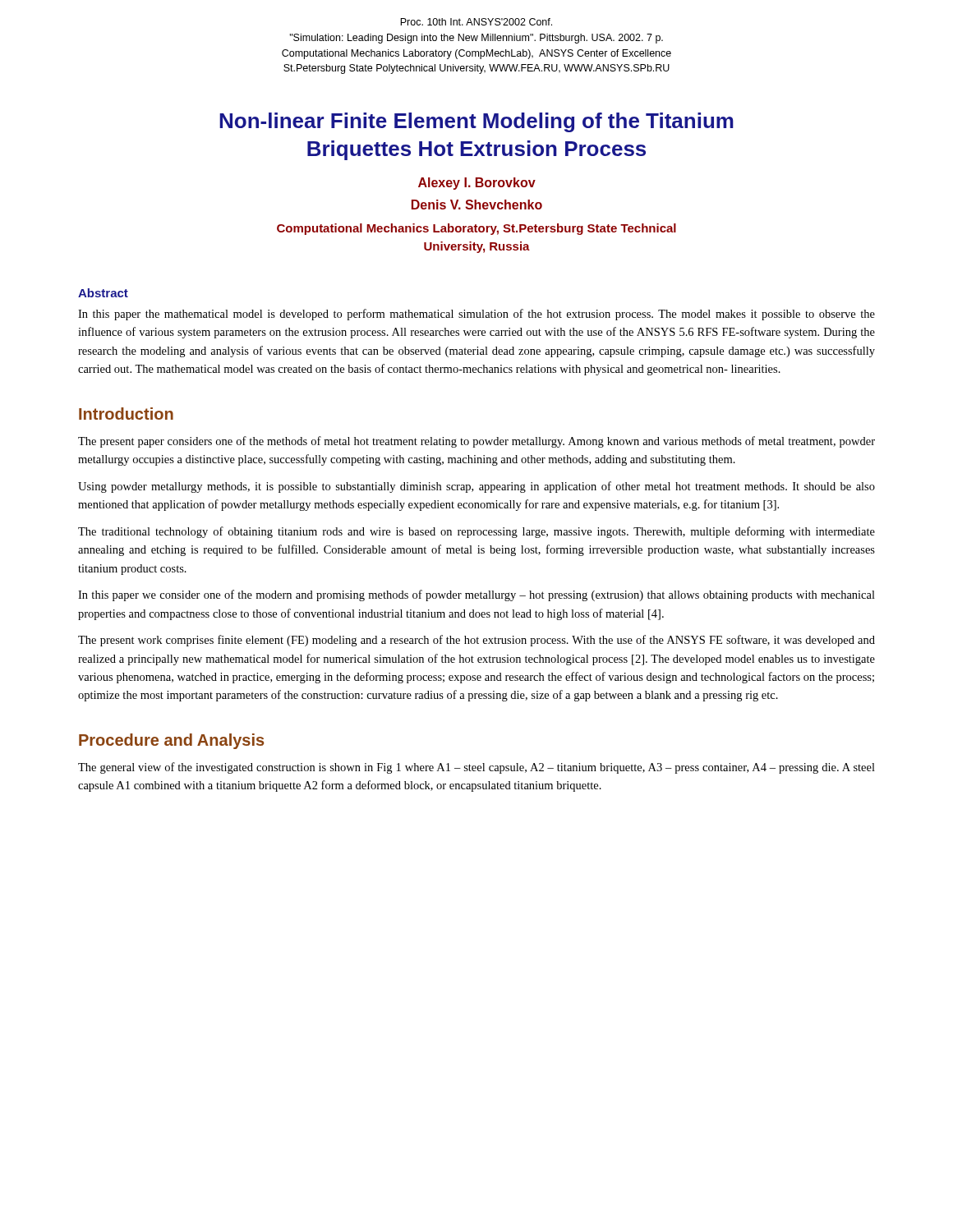Screen dimensions: 1232x953
Task: Locate the element starting "The general view of the investigated"
Action: click(x=476, y=776)
